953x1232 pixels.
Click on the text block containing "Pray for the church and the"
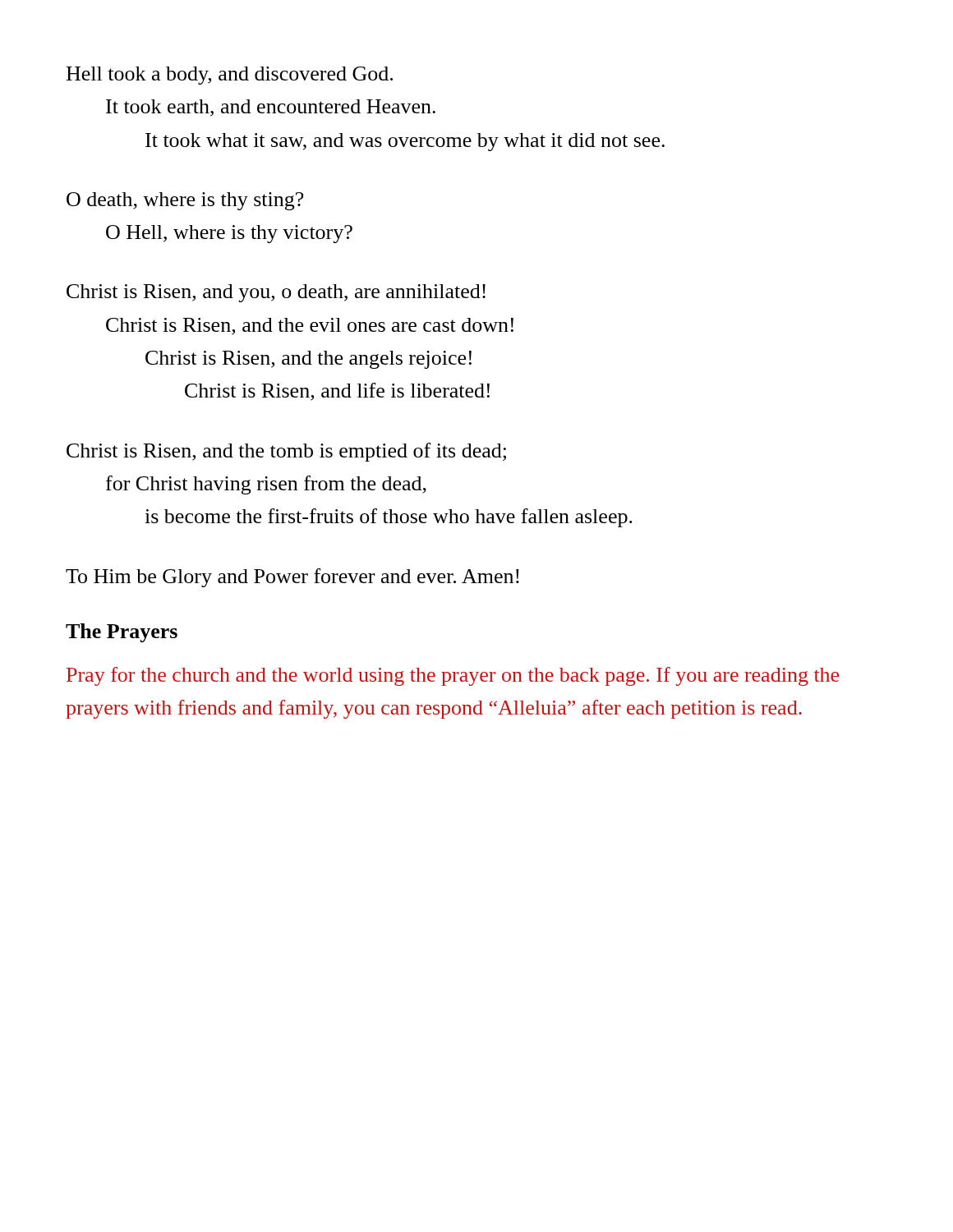point(453,691)
